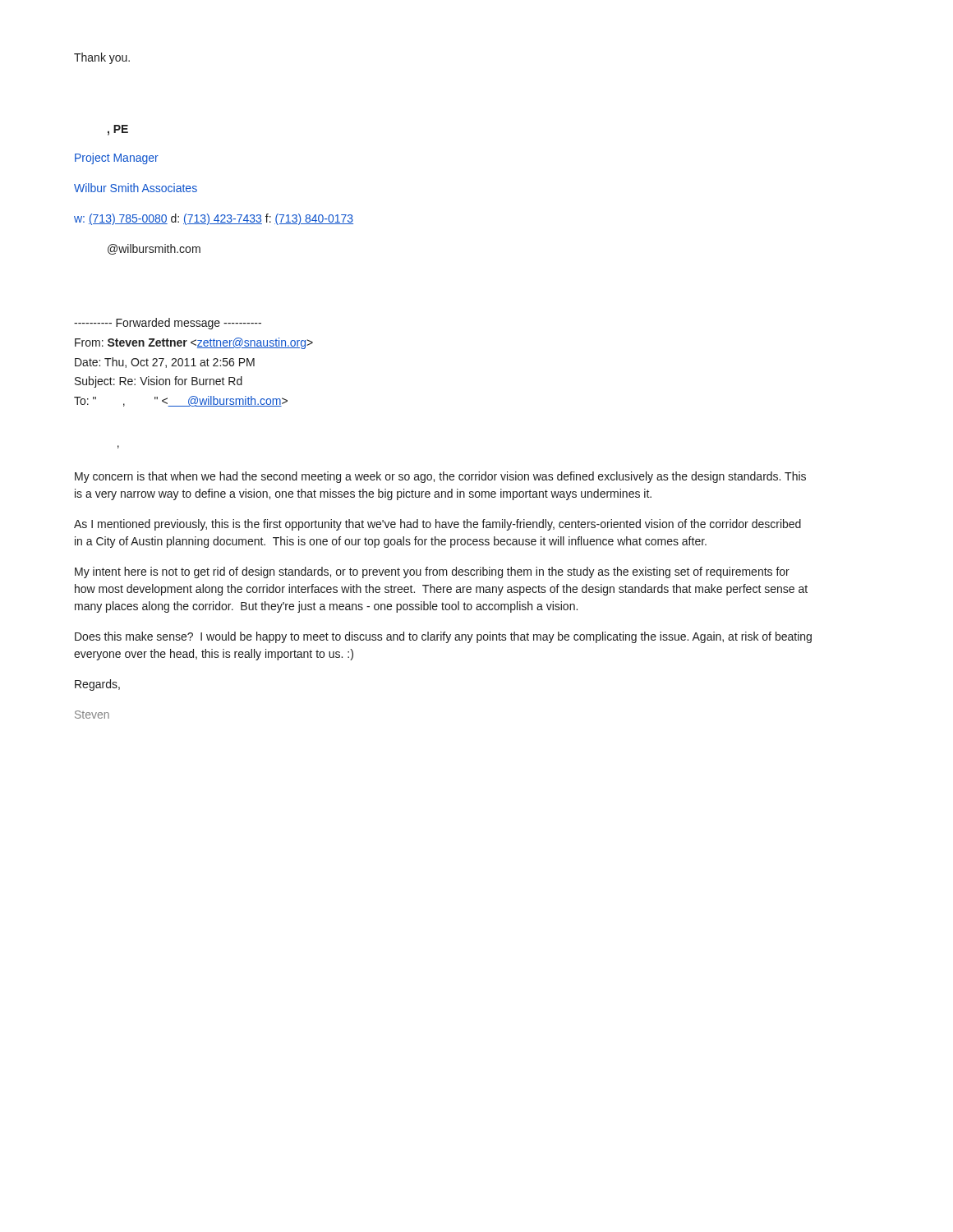Select the text starting "w: (713) 785-0080 d: (713) 423-7433 f:"
953x1232 pixels.
click(214, 219)
